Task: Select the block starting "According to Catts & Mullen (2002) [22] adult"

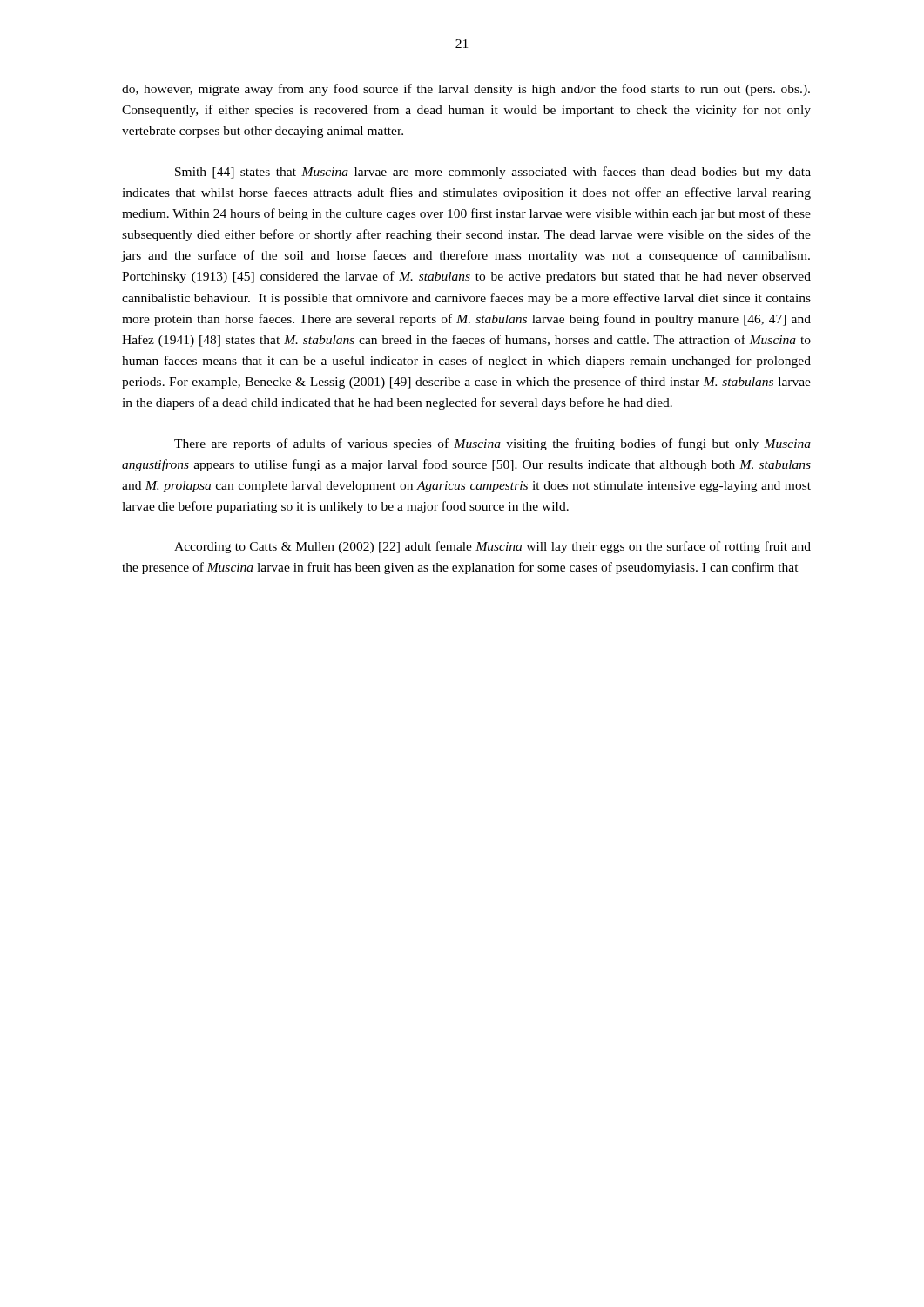Action: [x=466, y=557]
